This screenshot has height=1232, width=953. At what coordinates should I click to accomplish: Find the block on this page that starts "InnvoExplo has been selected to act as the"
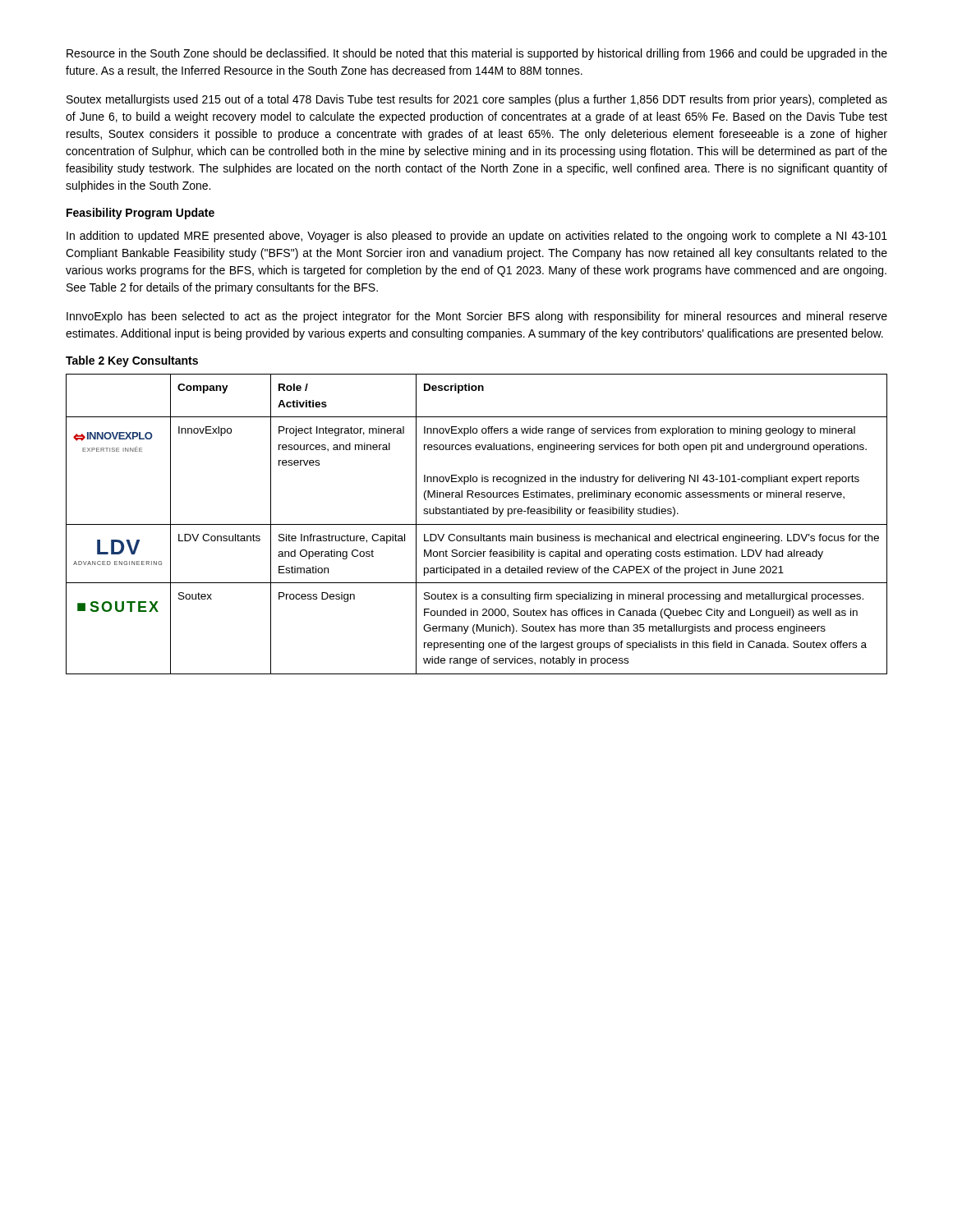[x=476, y=325]
